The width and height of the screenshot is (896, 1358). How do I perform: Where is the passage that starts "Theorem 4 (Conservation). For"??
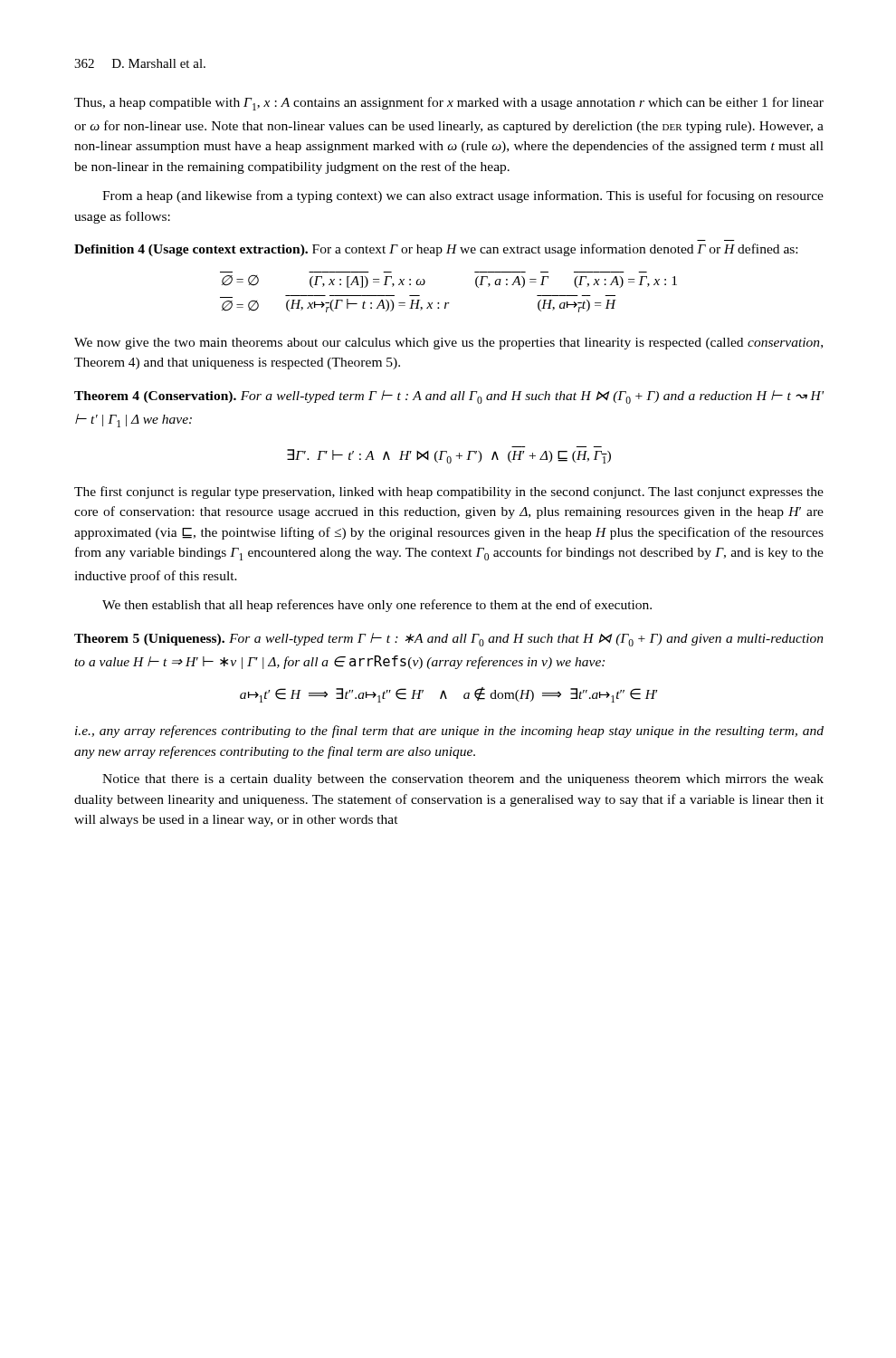click(x=449, y=409)
